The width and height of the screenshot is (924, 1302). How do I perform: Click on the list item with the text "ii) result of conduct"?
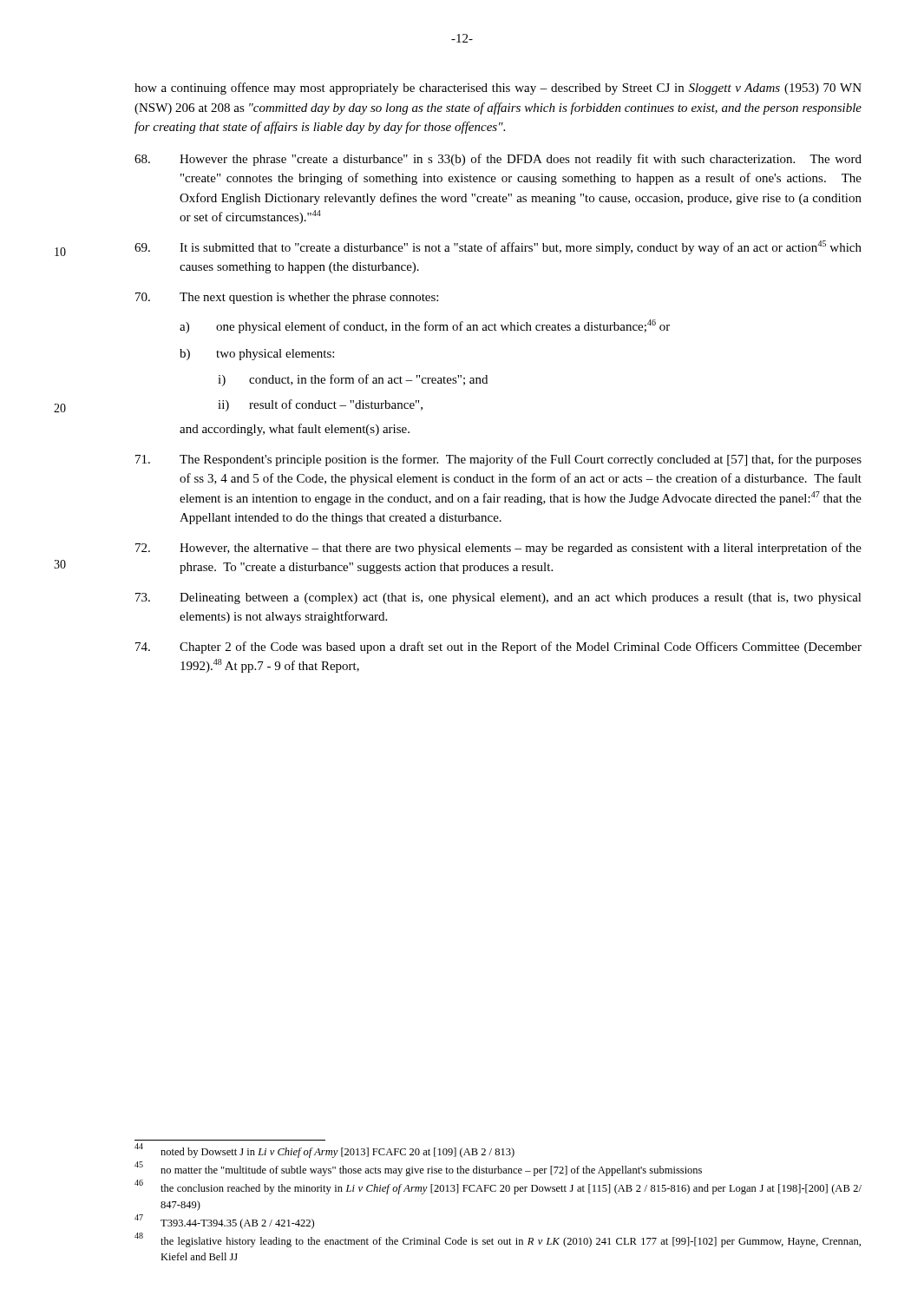[320, 405]
